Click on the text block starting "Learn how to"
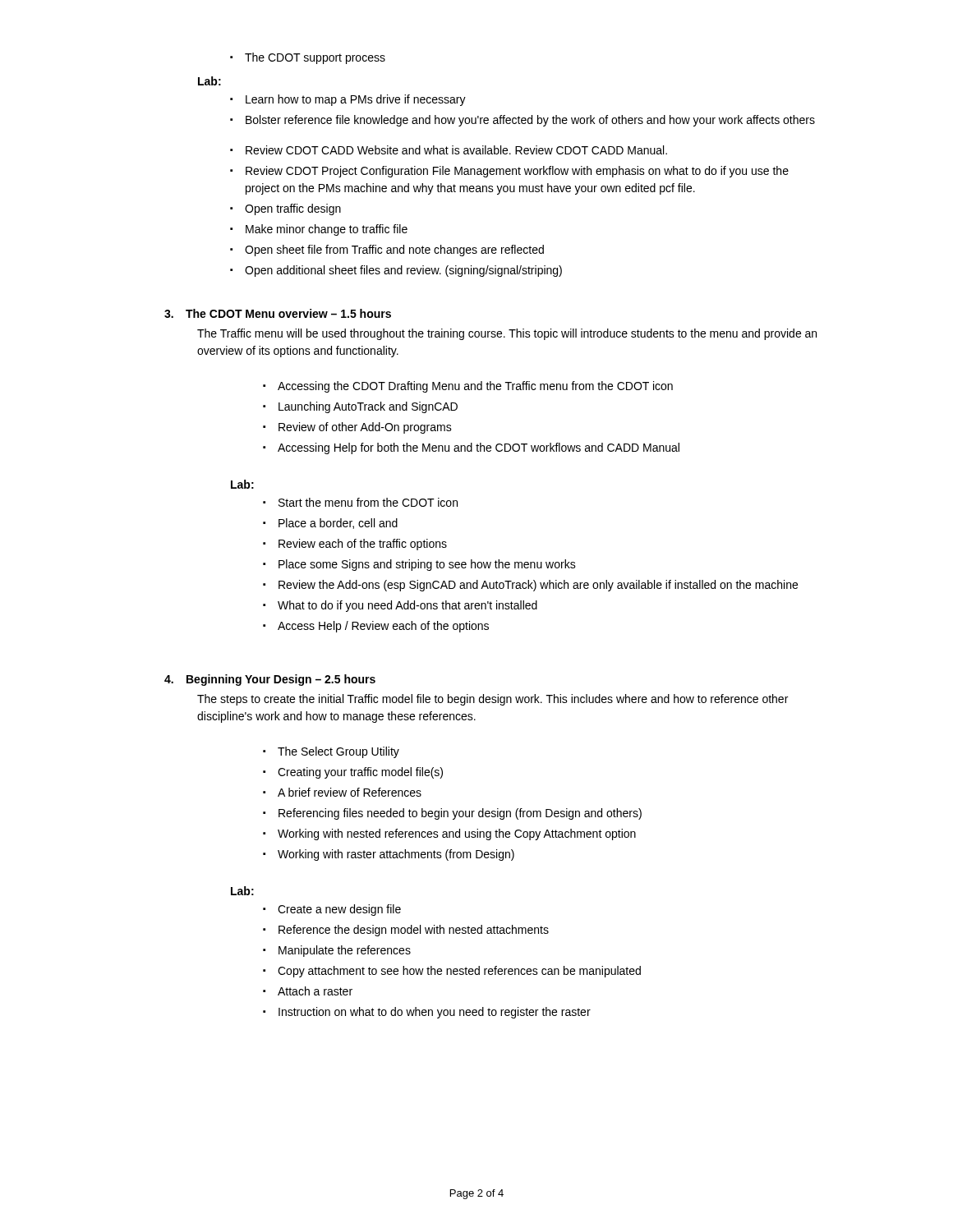 526,110
